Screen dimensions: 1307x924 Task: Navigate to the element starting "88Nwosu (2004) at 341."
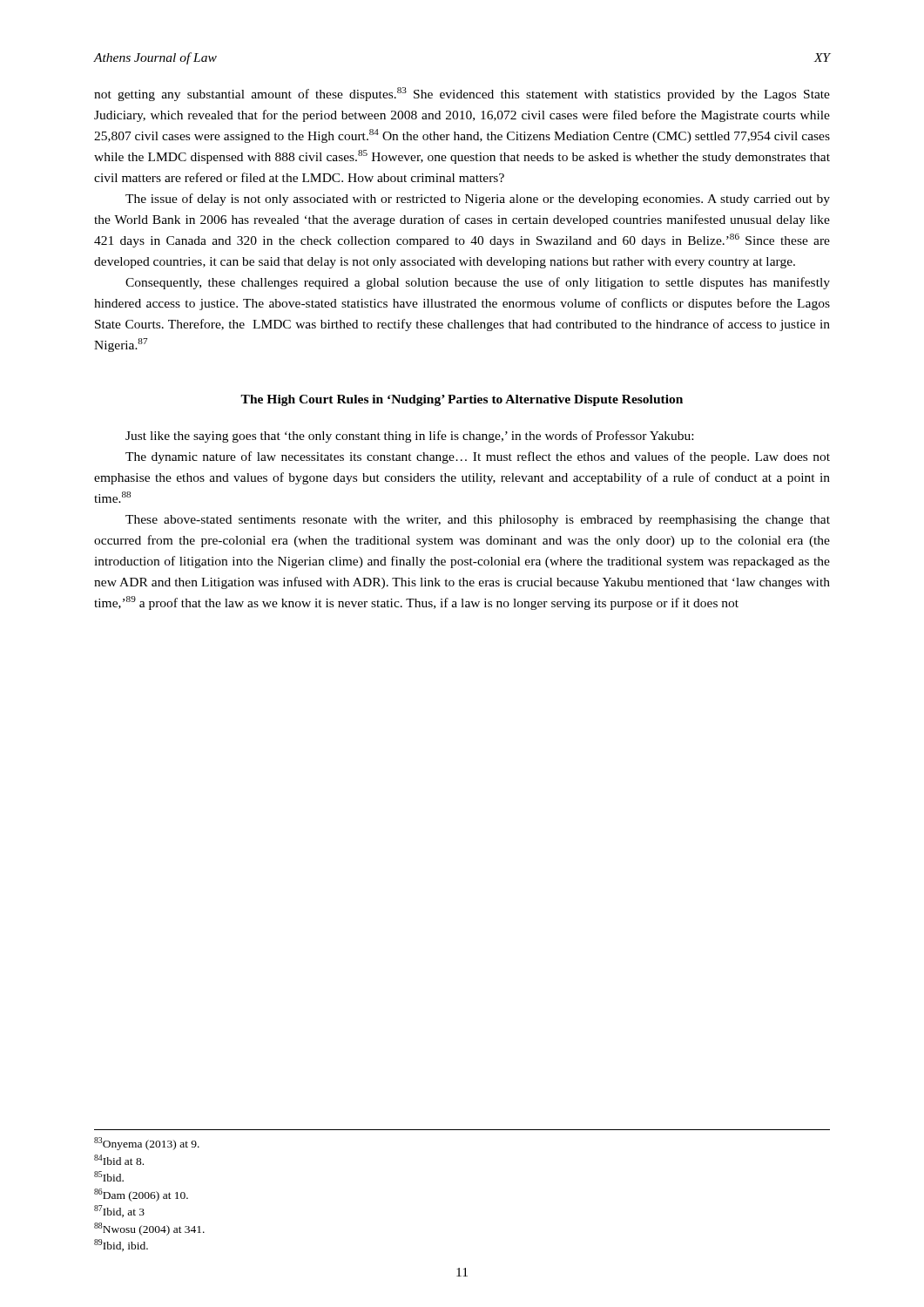click(x=150, y=1228)
